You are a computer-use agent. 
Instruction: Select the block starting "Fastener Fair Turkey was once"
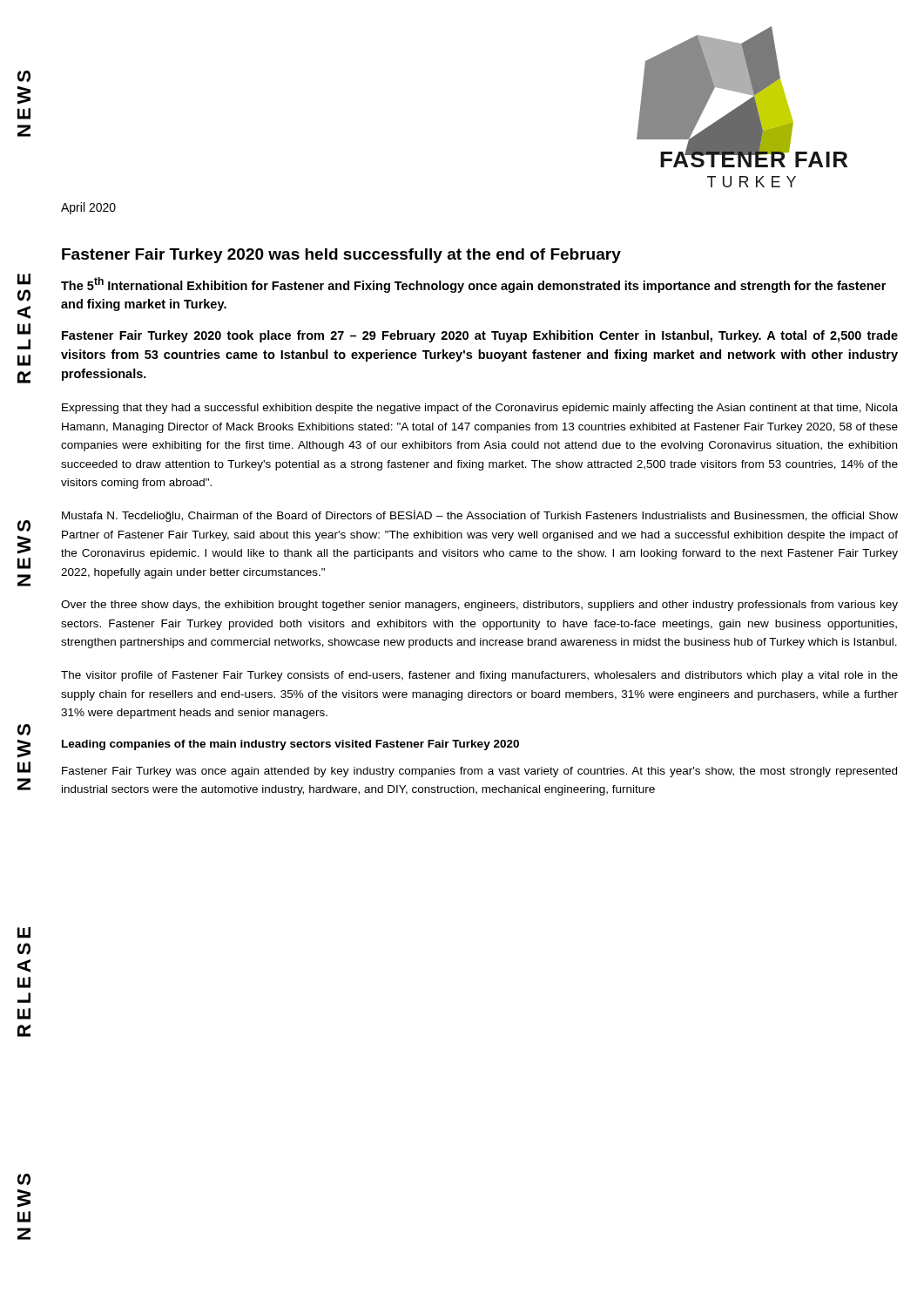(x=479, y=780)
